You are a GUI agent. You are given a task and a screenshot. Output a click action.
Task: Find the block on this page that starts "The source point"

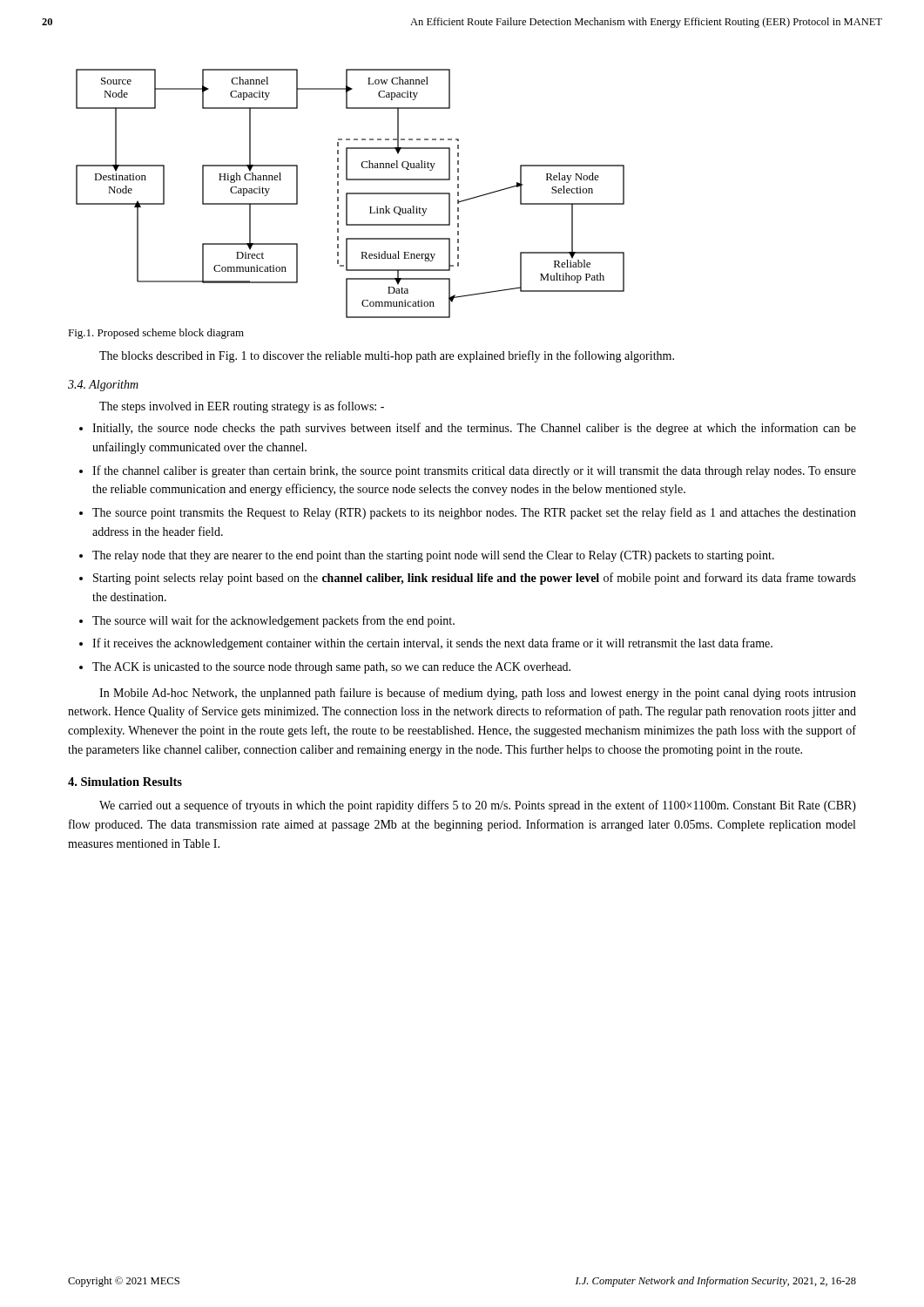(x=474, y=522)
